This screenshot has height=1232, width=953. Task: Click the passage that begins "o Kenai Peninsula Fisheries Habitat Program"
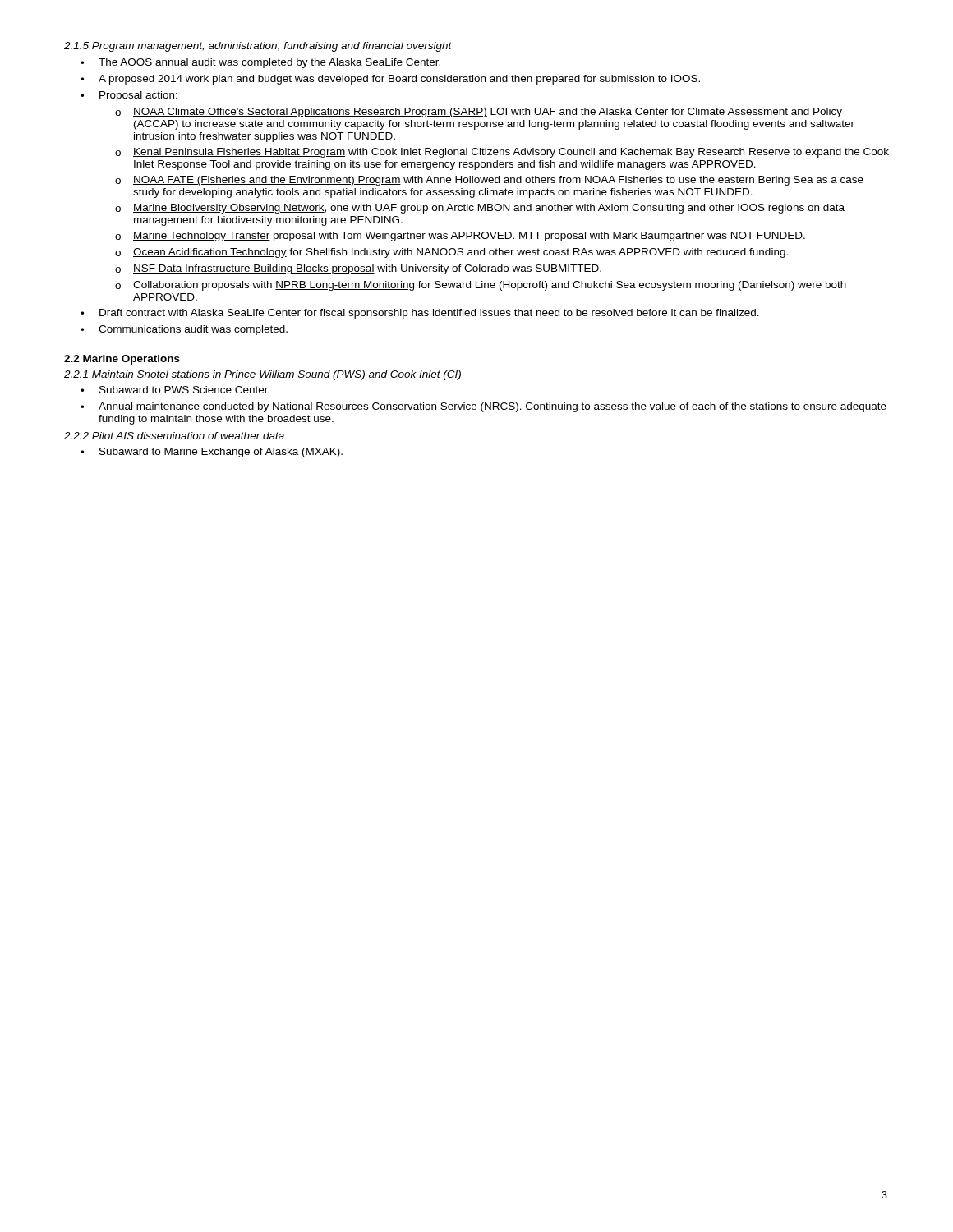click(502, 158)
